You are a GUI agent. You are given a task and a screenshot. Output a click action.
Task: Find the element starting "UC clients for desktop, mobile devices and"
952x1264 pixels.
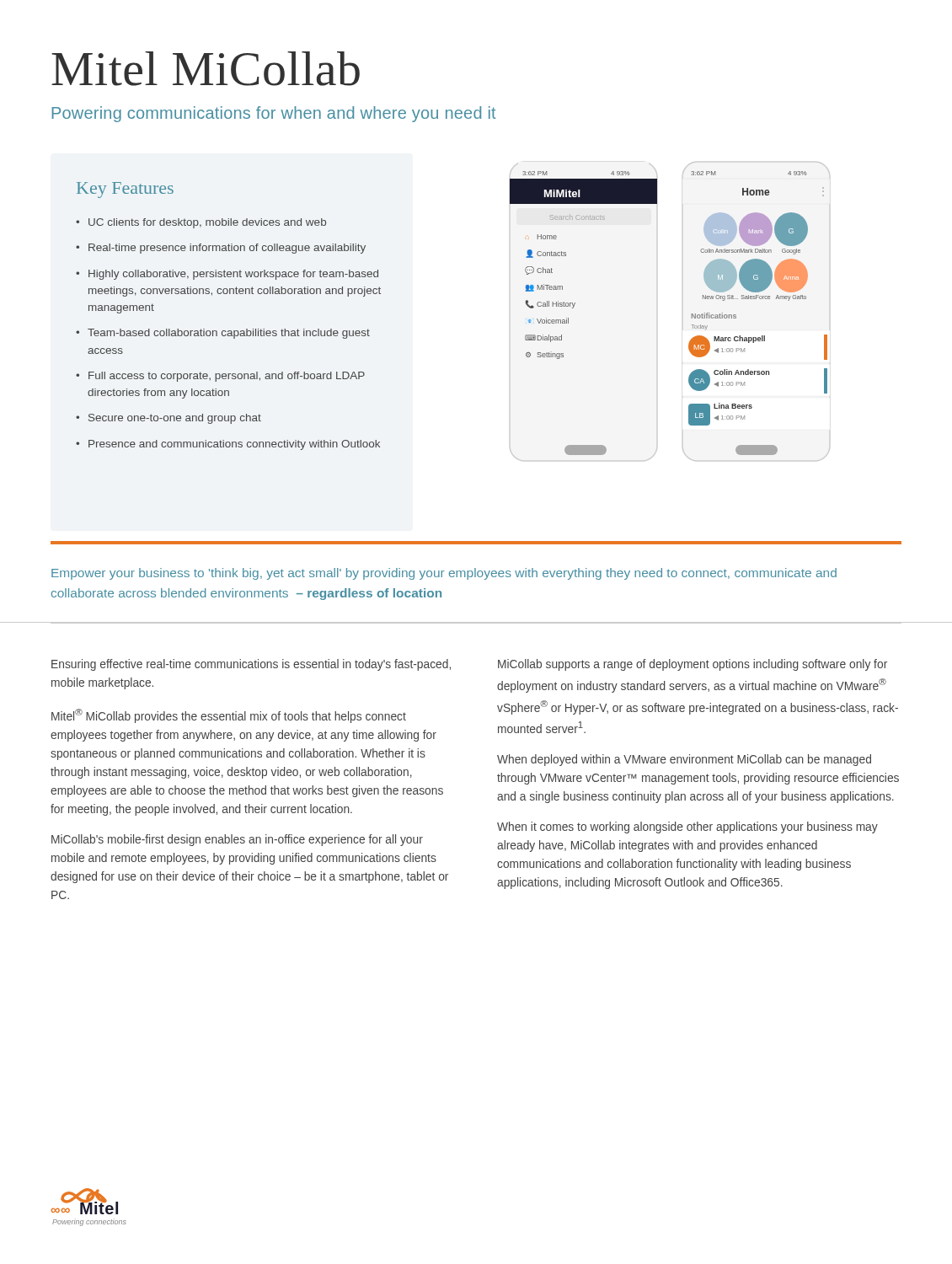(x=207, y=222)
